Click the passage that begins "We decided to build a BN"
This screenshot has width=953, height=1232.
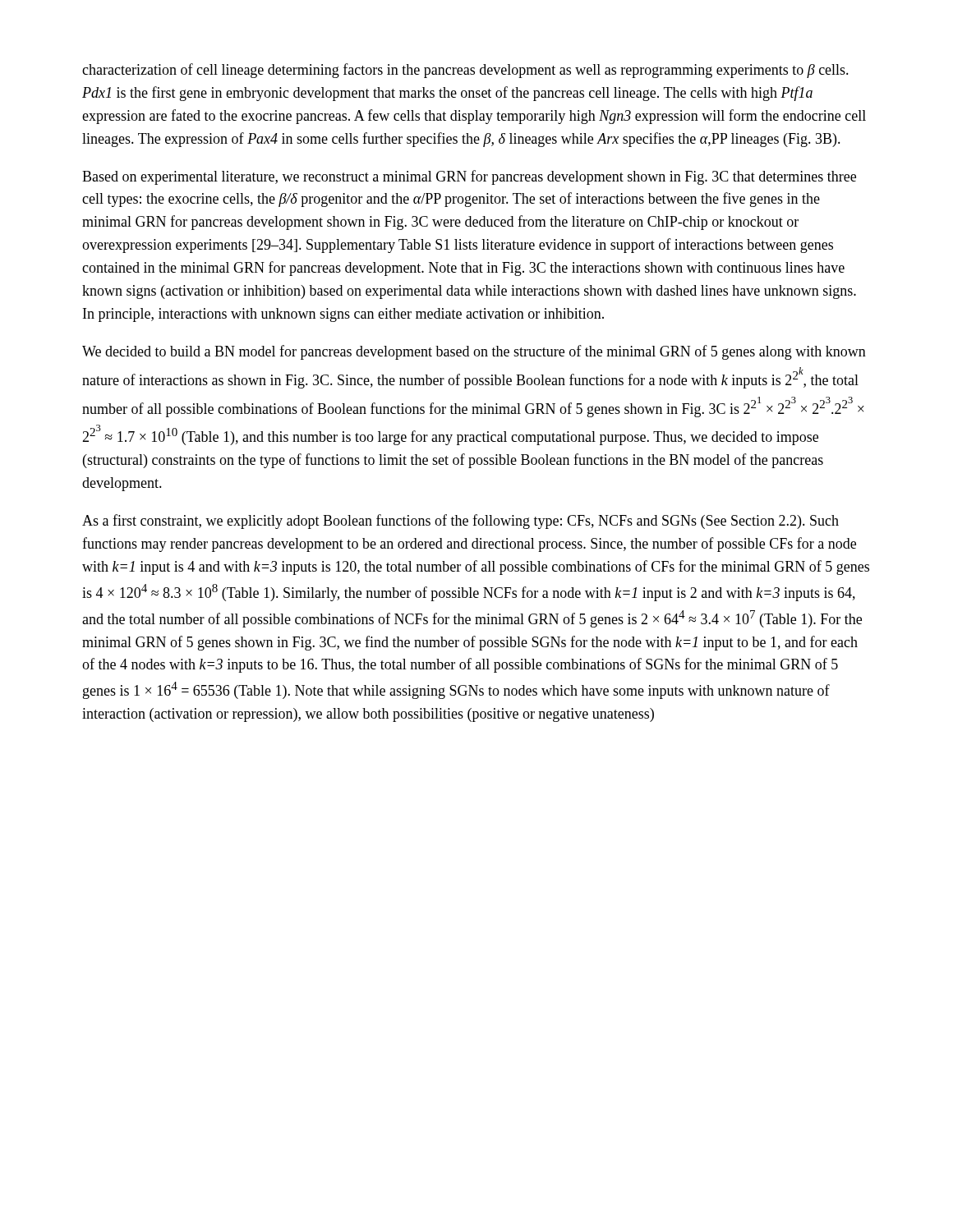(x=476, y=418)
